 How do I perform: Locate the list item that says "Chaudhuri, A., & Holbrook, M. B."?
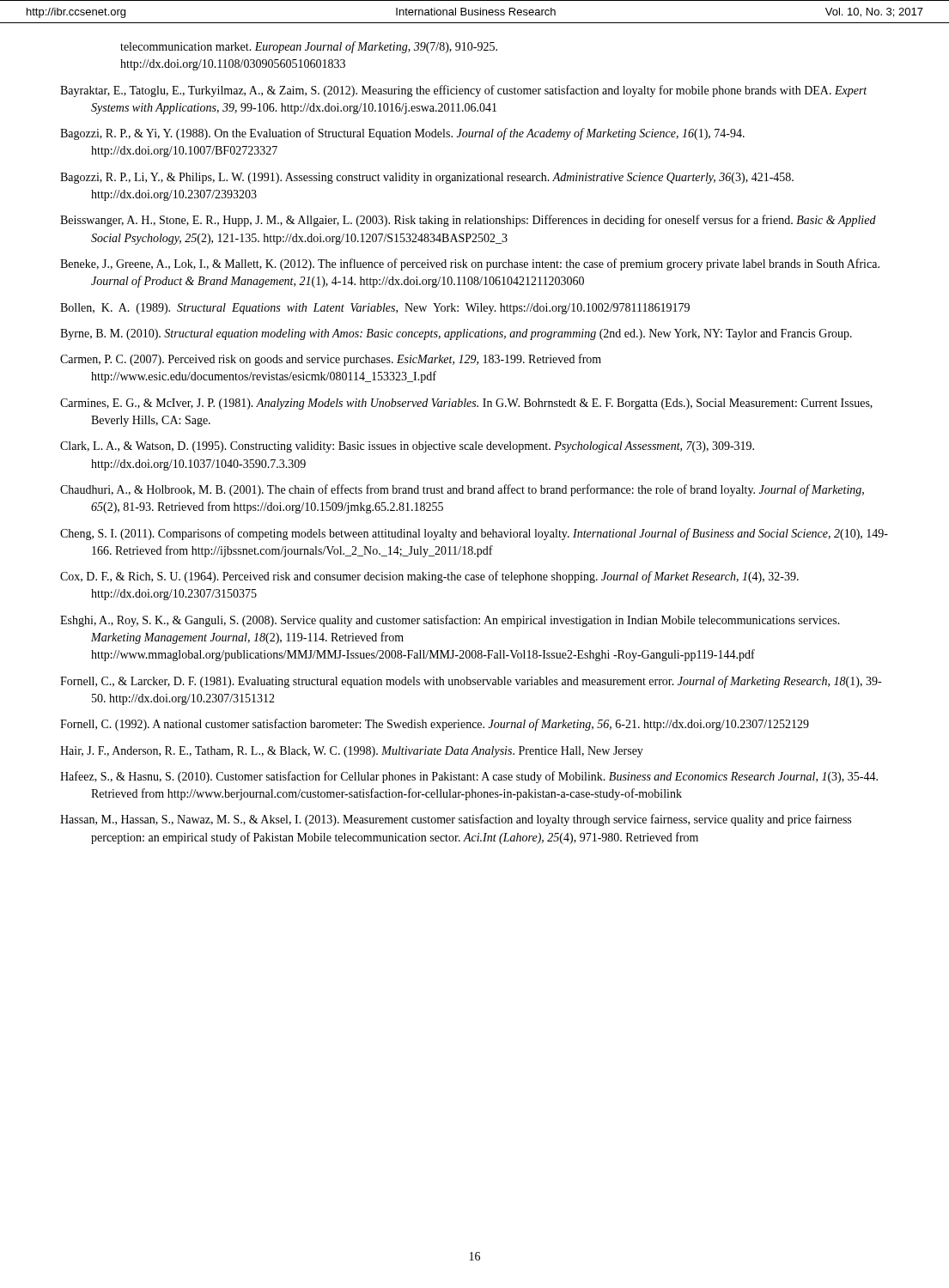tap(462, 499)
